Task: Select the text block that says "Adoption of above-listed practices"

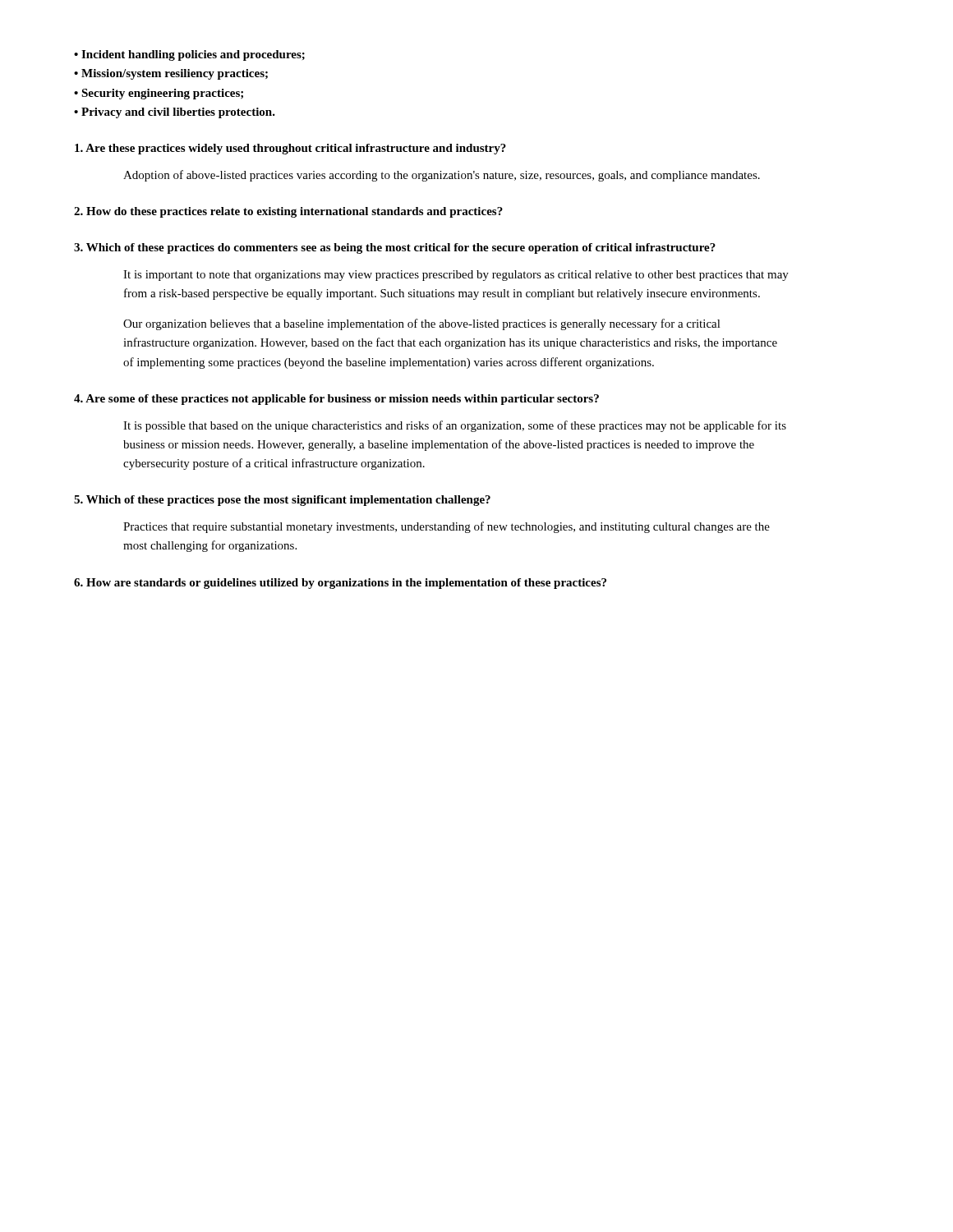Action: [x=442, y=175]
